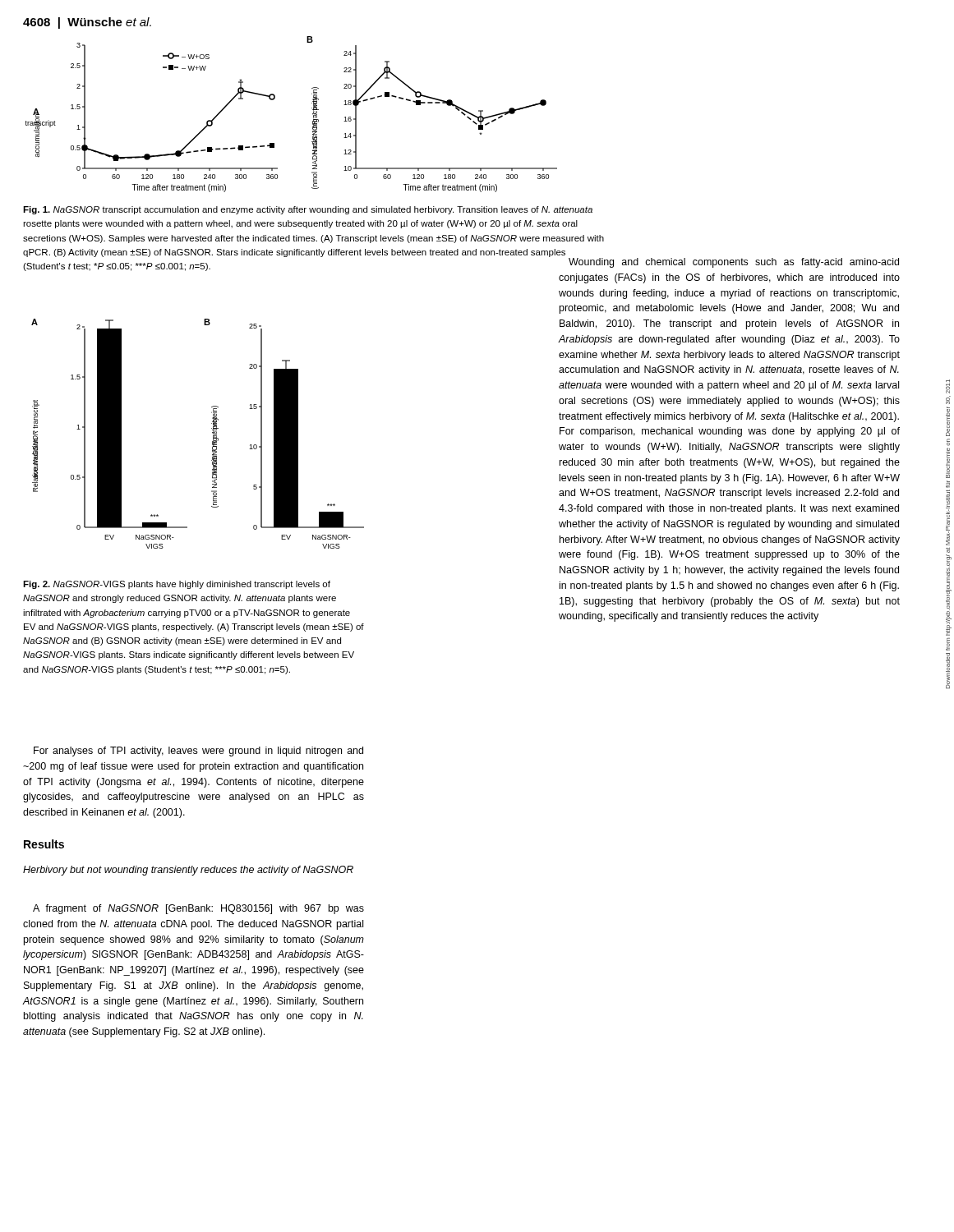
Task: Select the section header
Action: tap(44, 844)
